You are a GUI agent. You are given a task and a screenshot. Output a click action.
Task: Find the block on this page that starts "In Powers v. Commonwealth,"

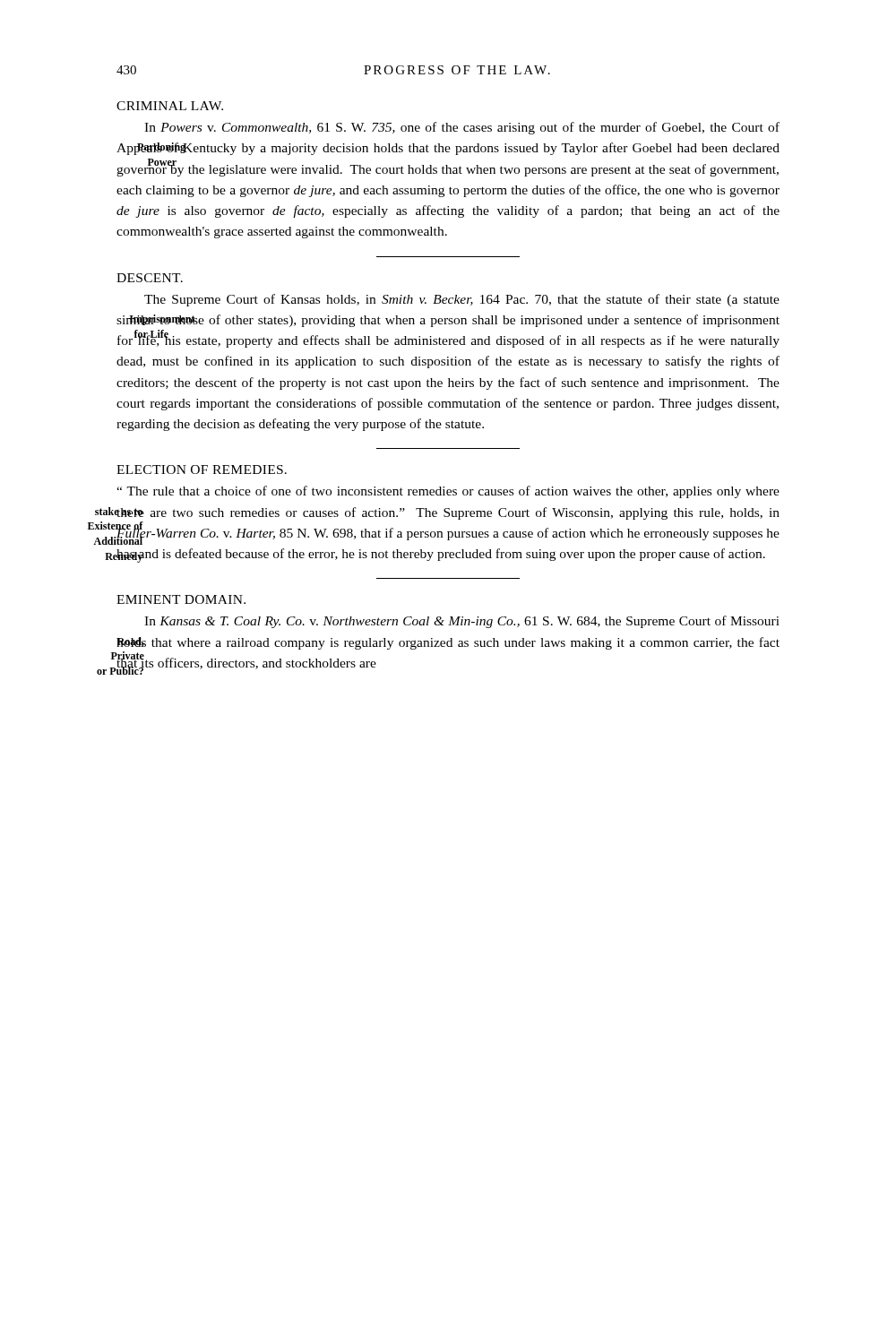[x=448, y=179]
